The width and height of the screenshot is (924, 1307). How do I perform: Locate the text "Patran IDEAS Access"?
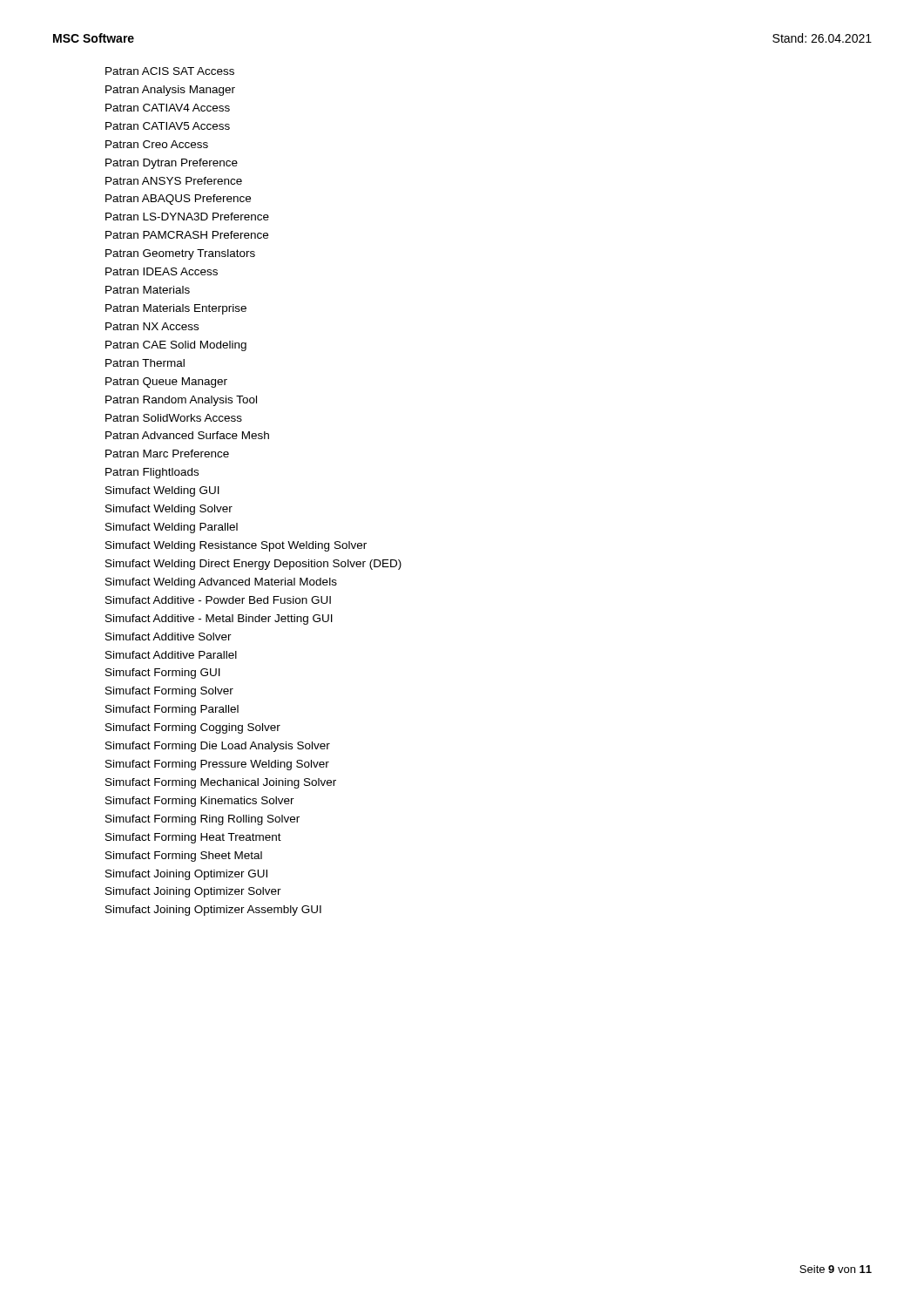[x=161, y=272]
